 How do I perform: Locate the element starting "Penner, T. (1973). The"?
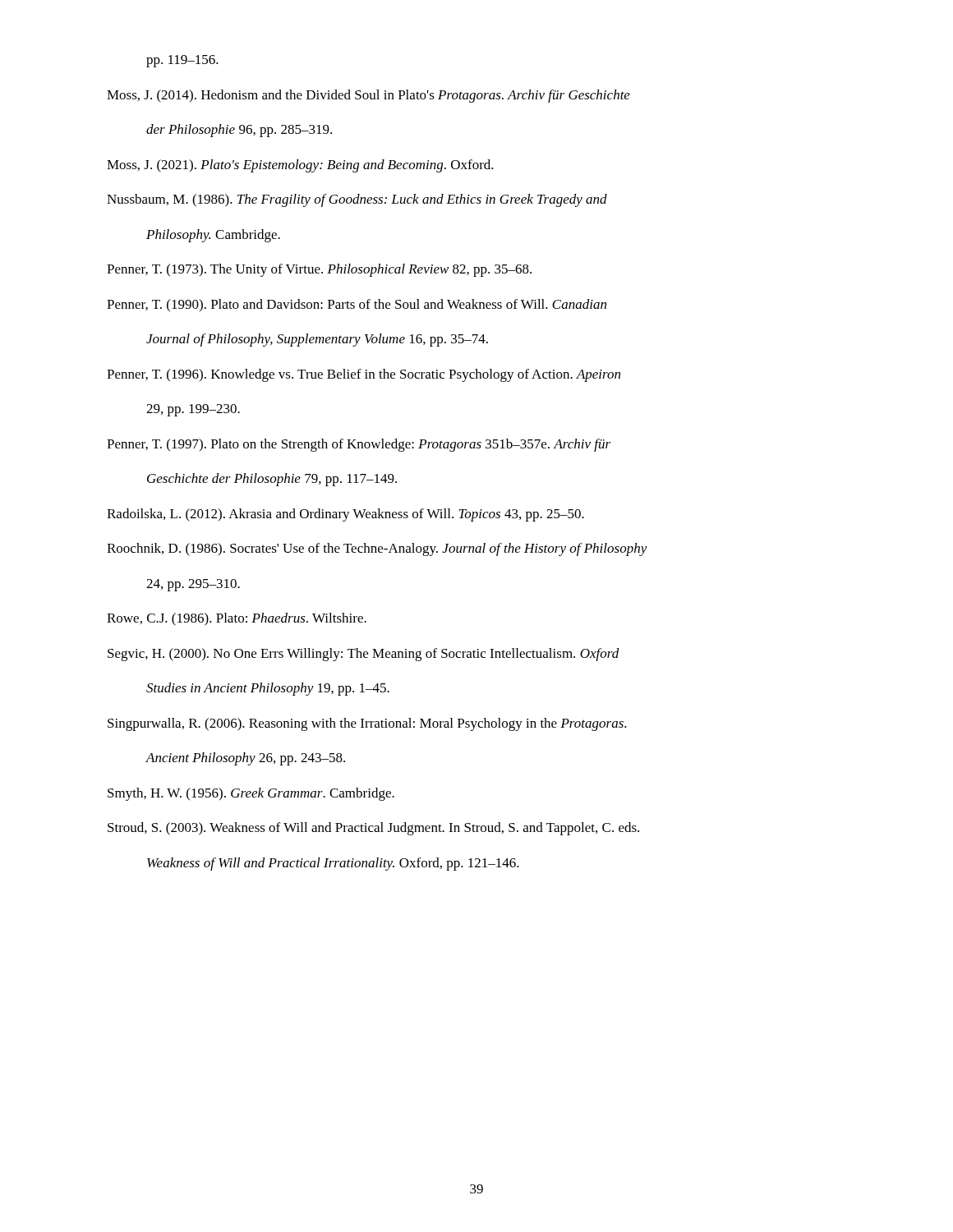[x=476, y=269]
